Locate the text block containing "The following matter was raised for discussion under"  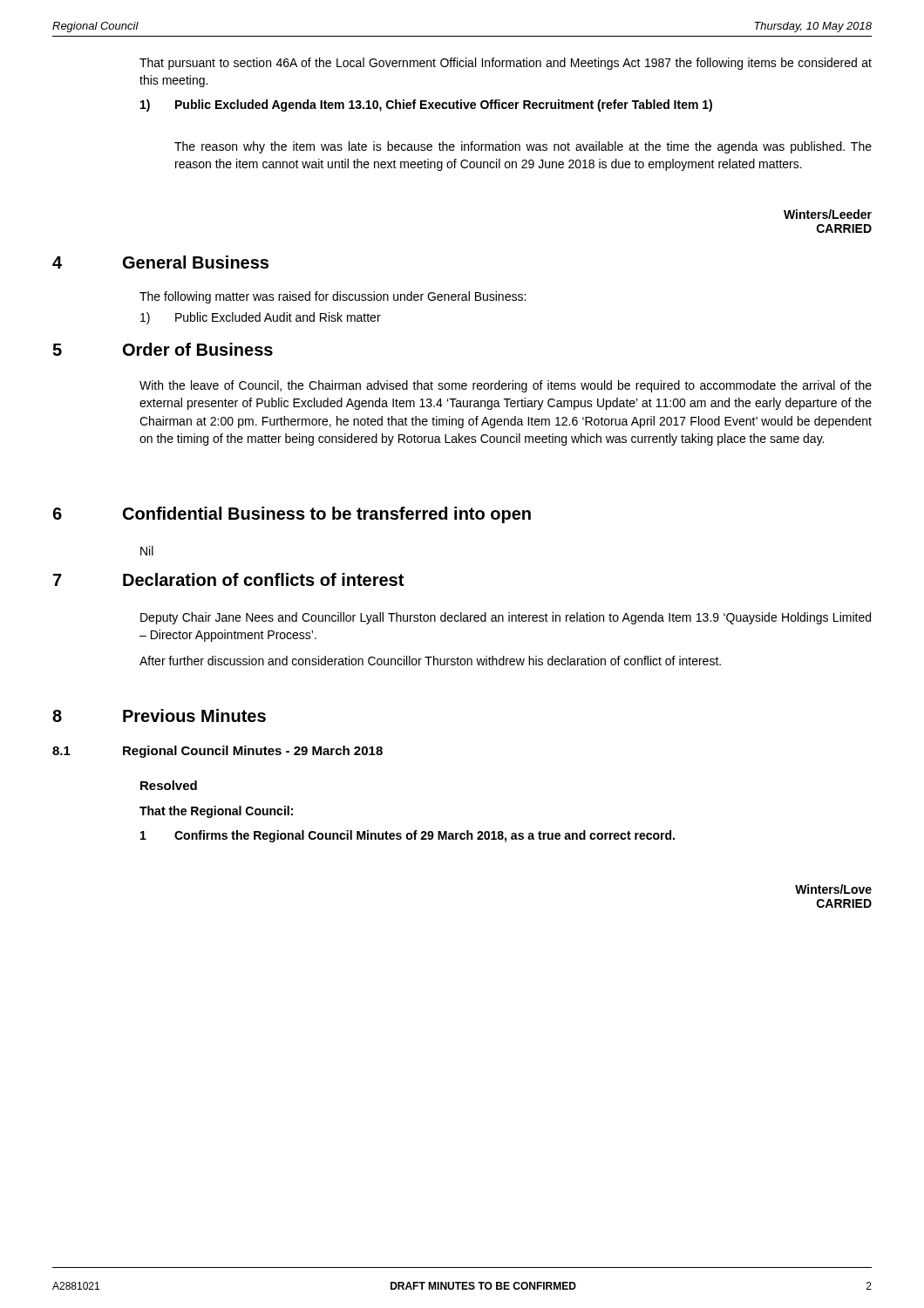tap(333, 296)
